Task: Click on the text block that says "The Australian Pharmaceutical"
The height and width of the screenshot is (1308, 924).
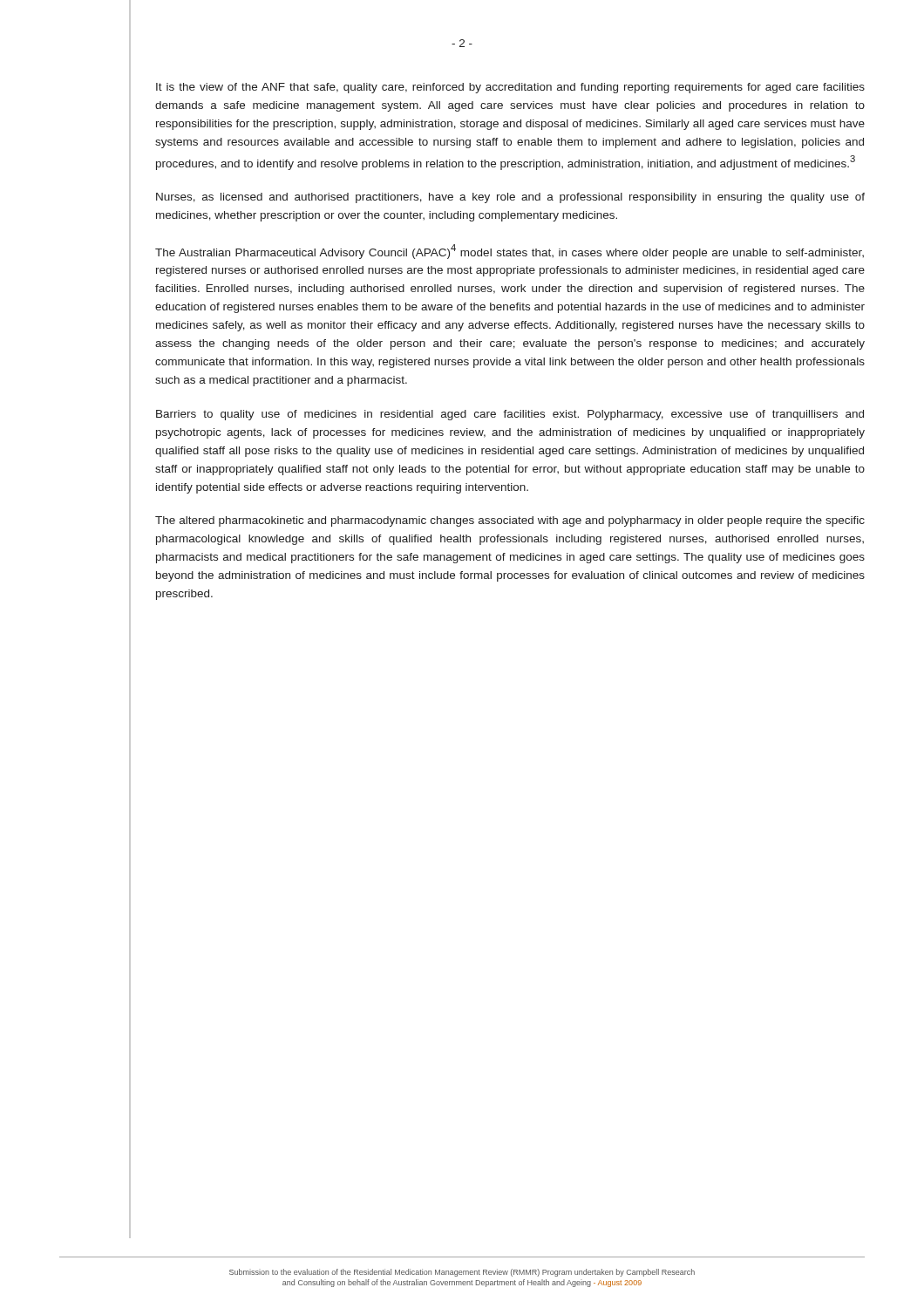Action: point(510,314)
